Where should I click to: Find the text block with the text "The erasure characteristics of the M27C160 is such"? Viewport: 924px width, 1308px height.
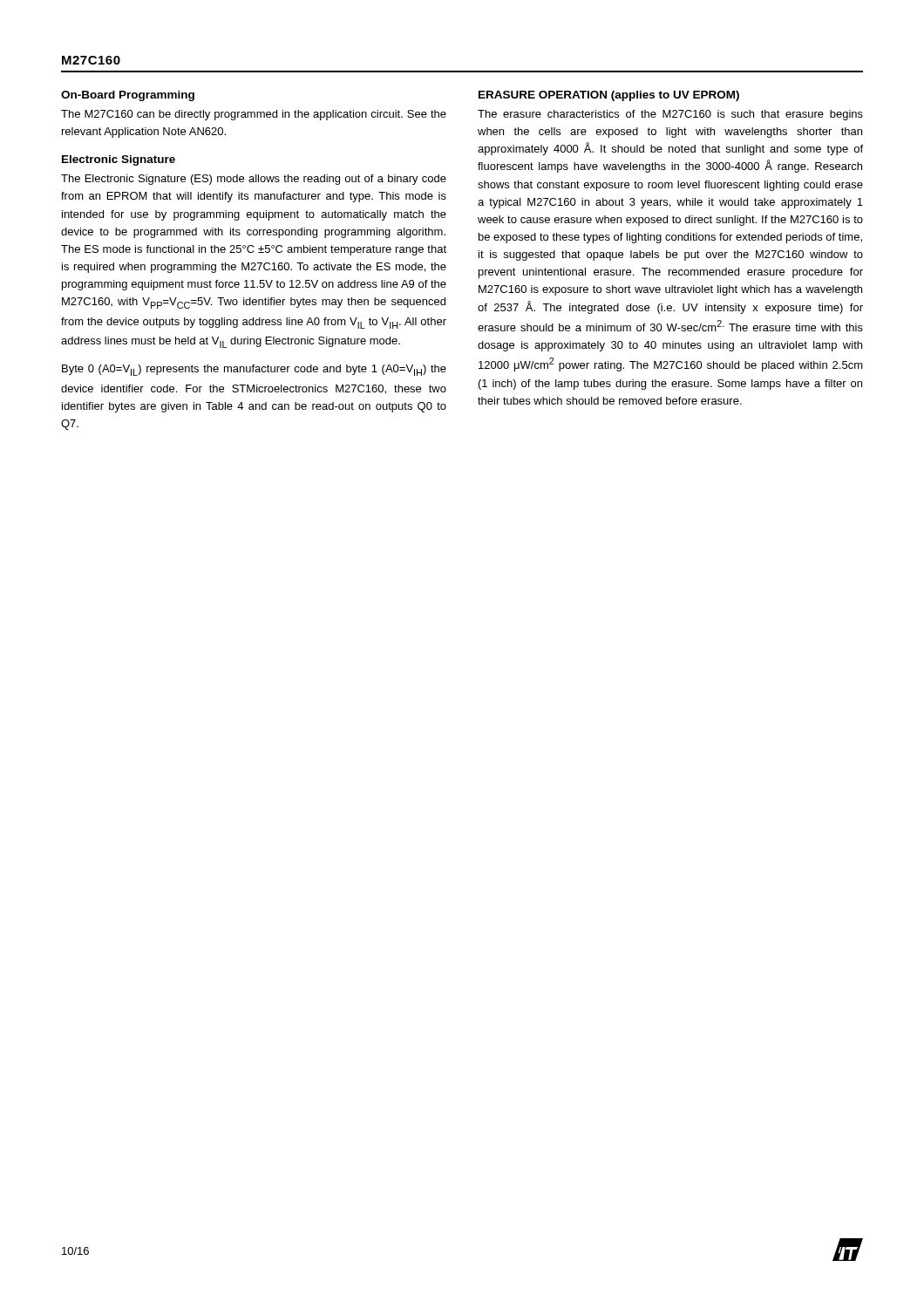pos(670,257)
